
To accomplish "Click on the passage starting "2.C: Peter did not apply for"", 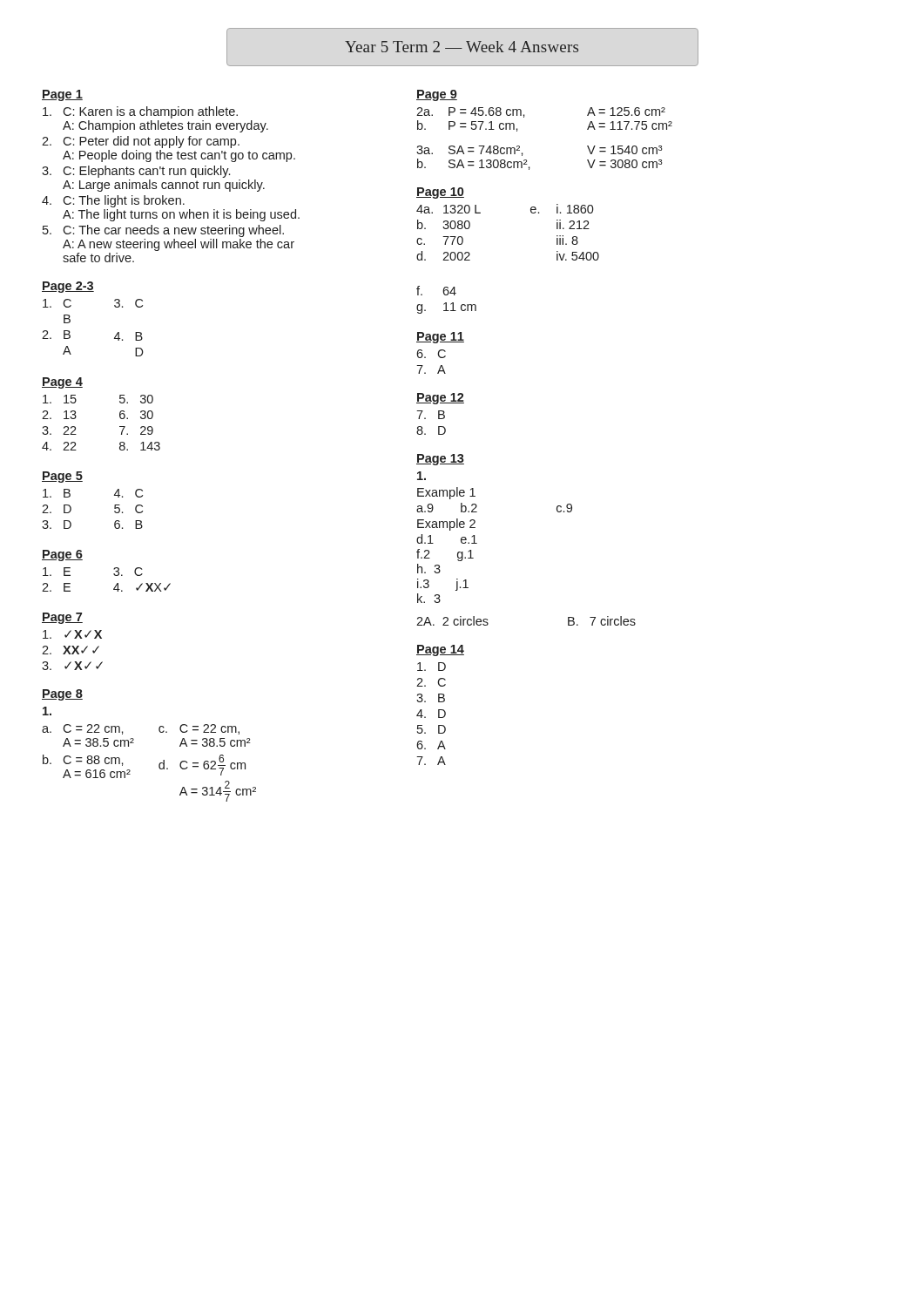I will 229,148.
